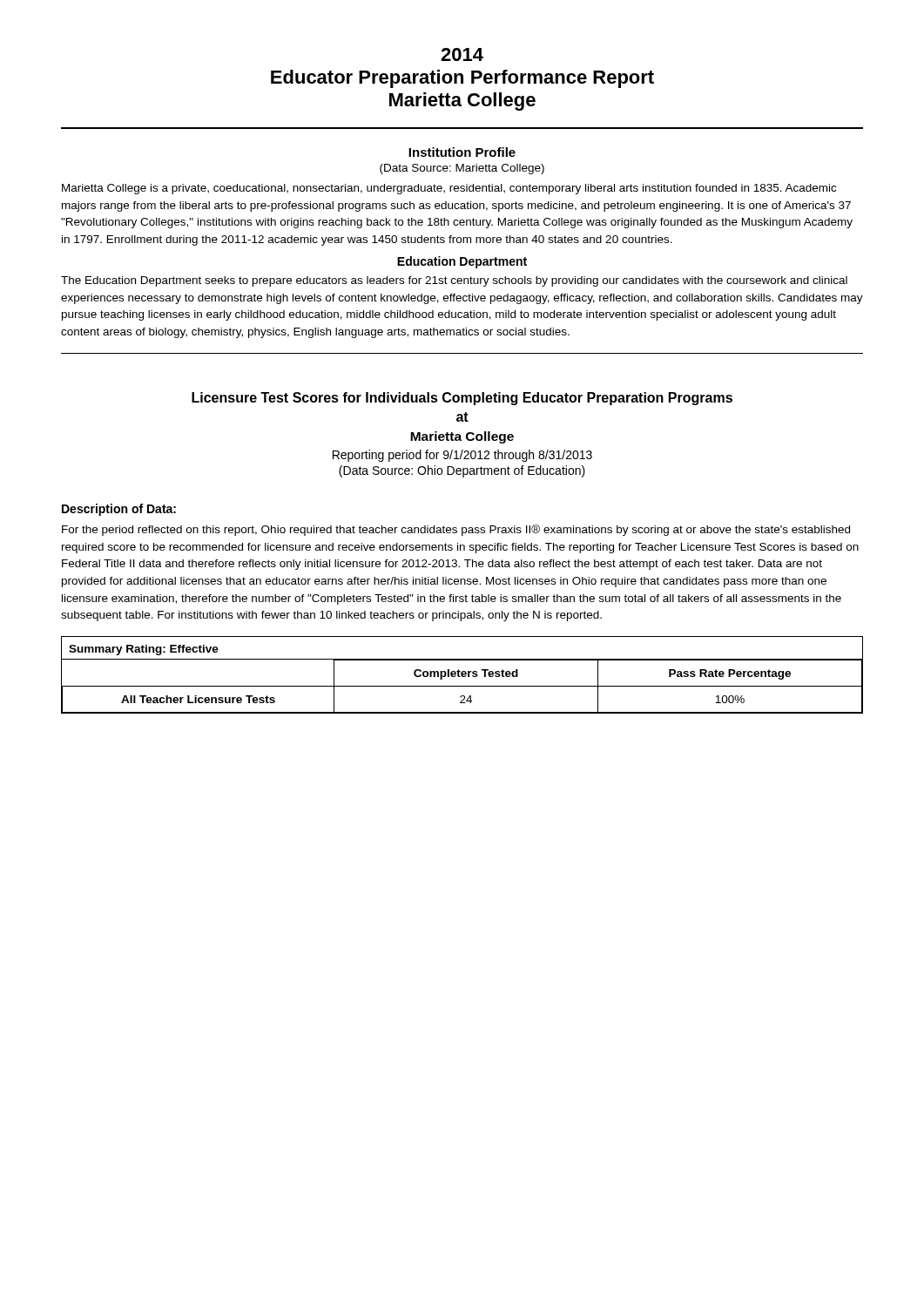Click the passage that begins "For the period reflected on this report,"

click(460, 572)
